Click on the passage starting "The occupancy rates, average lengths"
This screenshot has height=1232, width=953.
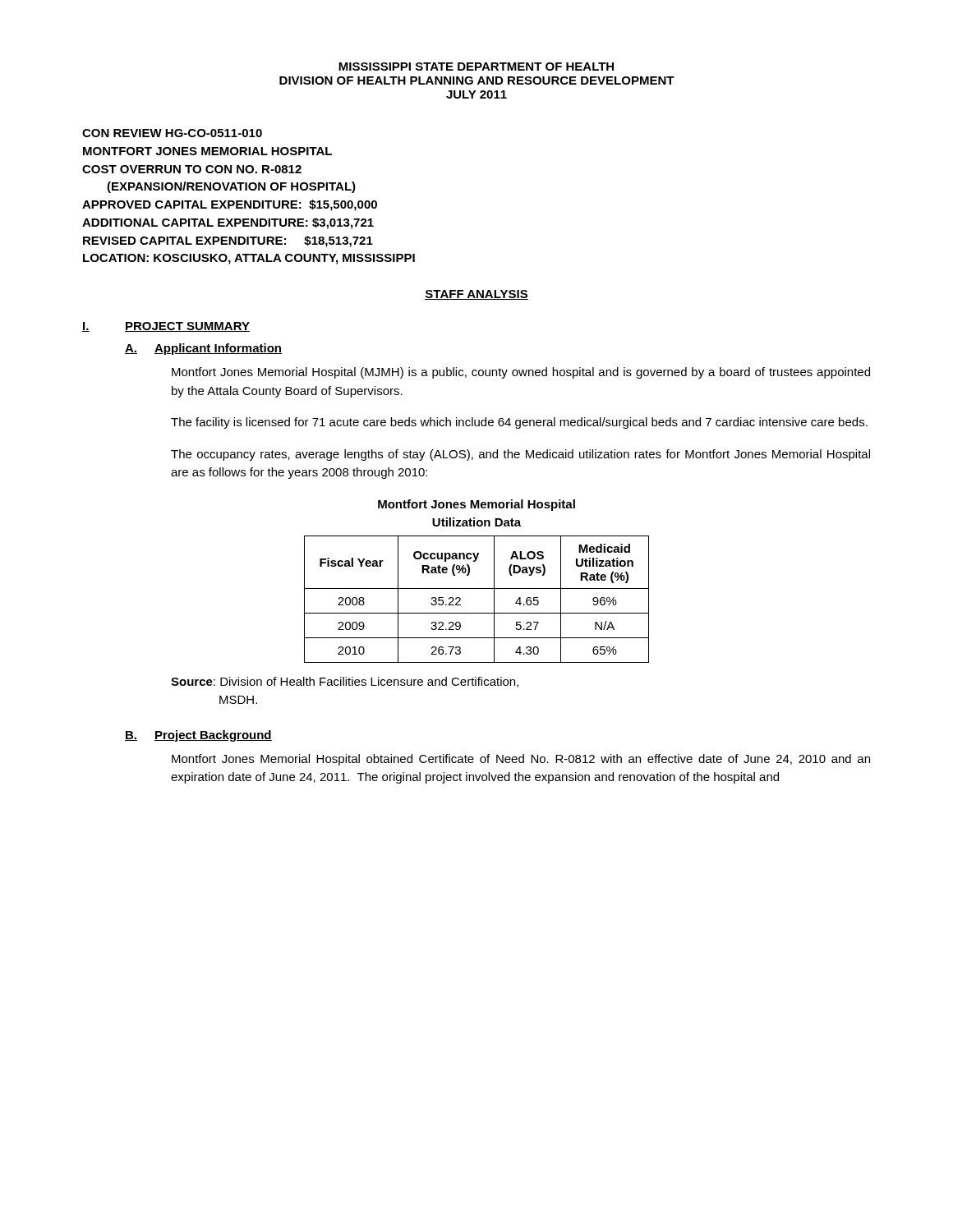coord(521,463)
